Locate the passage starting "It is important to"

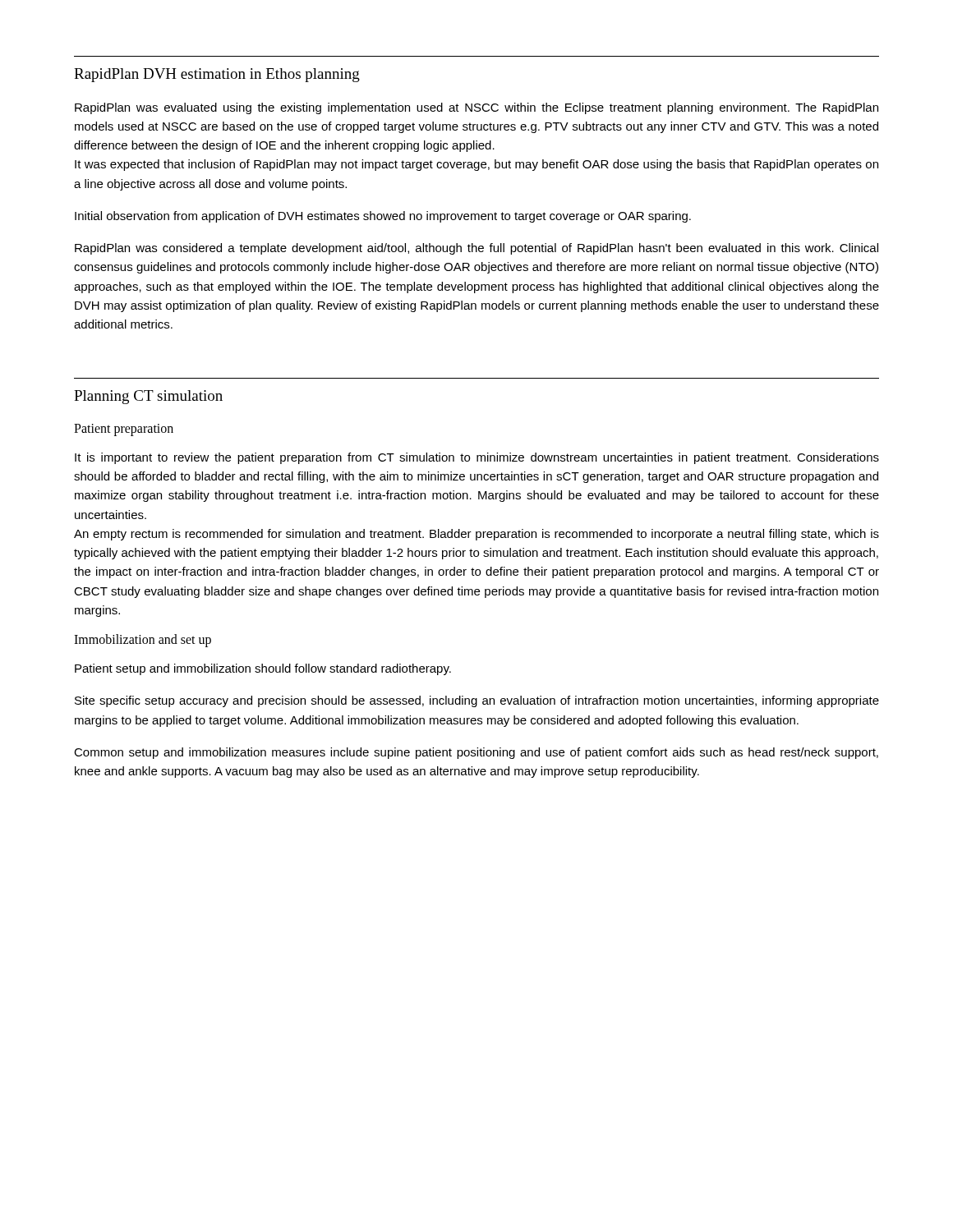click(476, 533)
